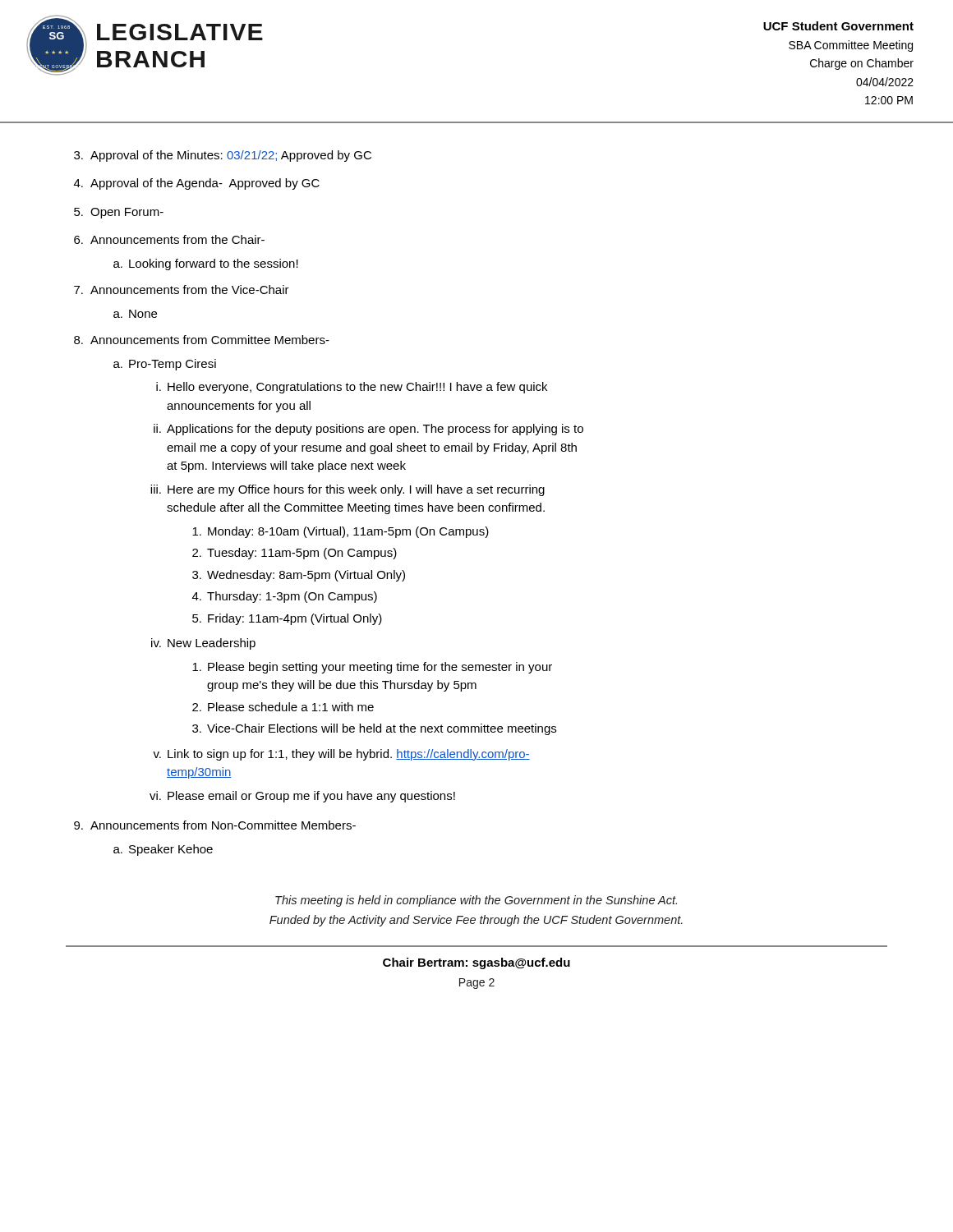
Task: Point to the block beginning "3. Approval of the Minutes: 03/21/22; Approved by"
Action: tap(219, 155)
